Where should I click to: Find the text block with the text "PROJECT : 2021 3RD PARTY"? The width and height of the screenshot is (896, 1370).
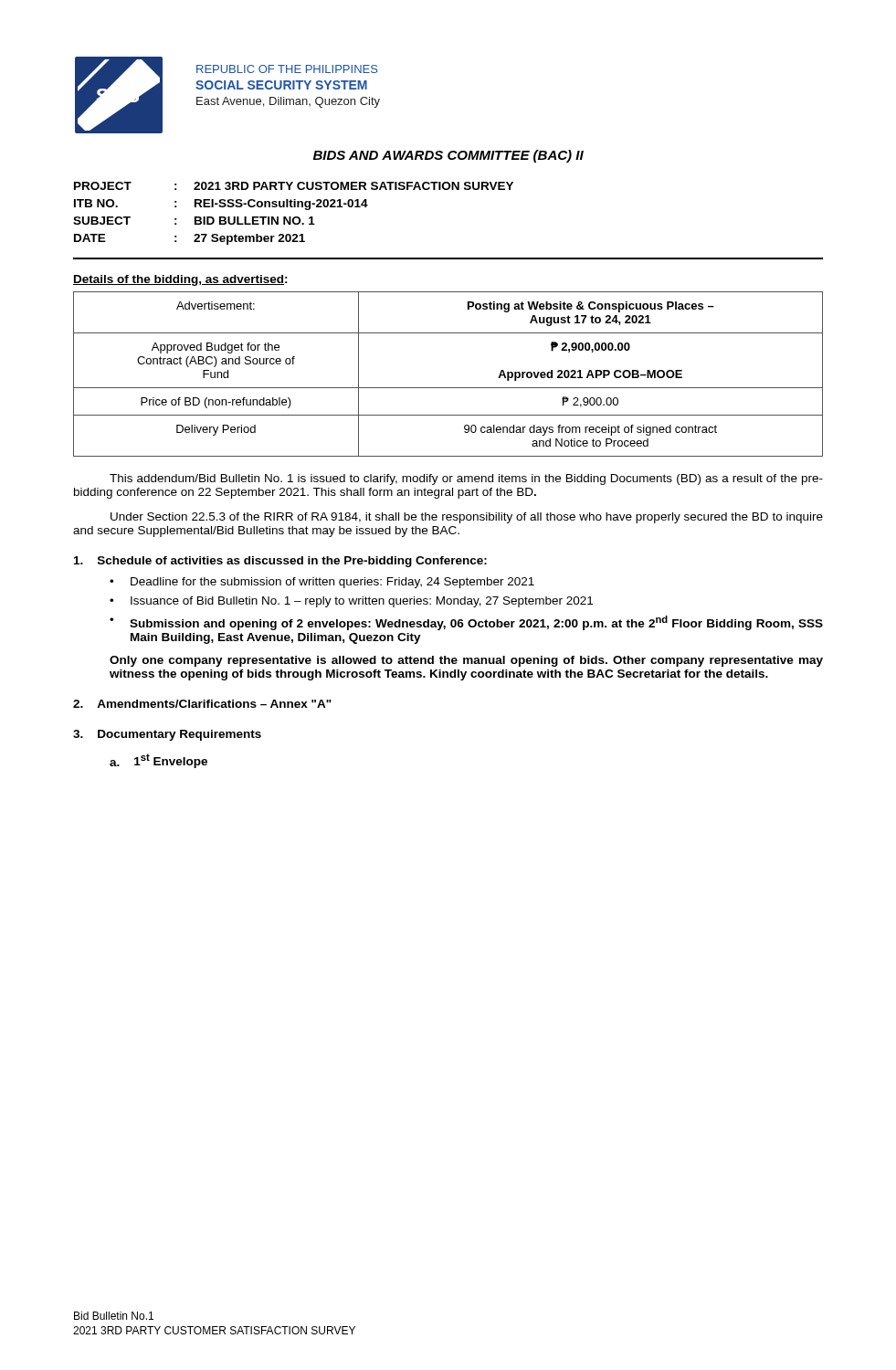pyautogui.click(x=293, y=186)
